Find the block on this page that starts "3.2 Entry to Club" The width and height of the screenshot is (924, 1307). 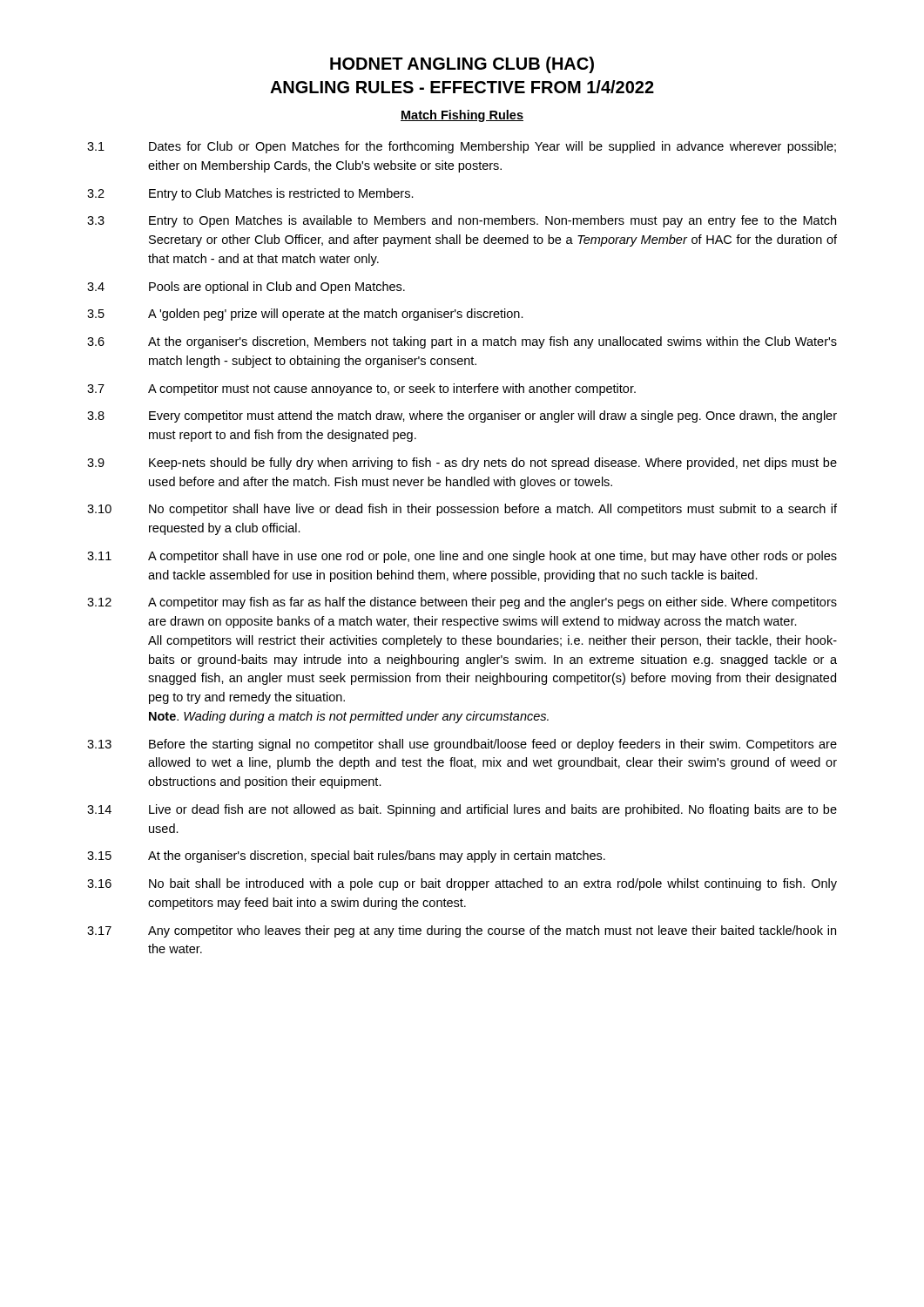coord(250,194)
